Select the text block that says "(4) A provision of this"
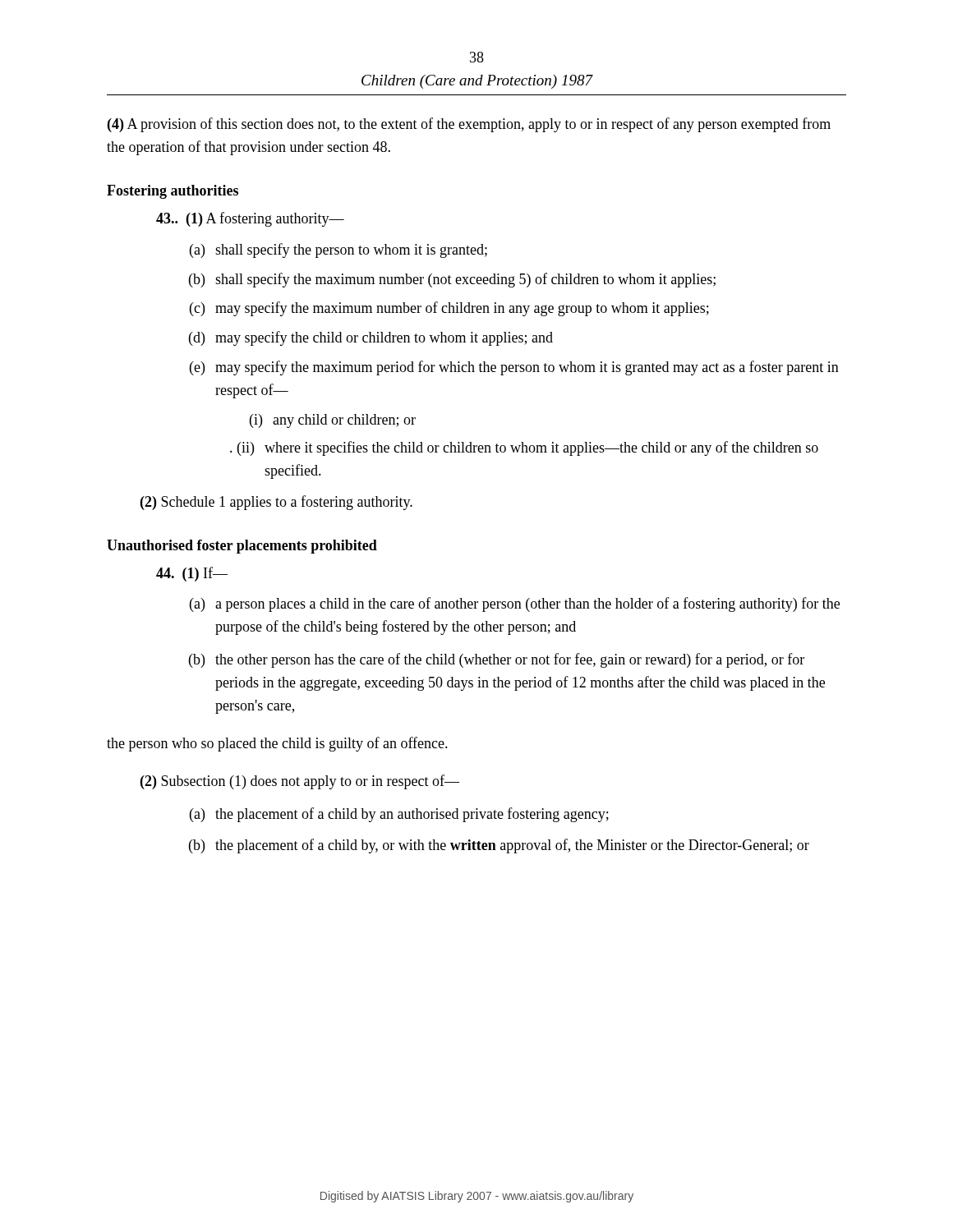 pyautogui.click(x=469, y=135)
